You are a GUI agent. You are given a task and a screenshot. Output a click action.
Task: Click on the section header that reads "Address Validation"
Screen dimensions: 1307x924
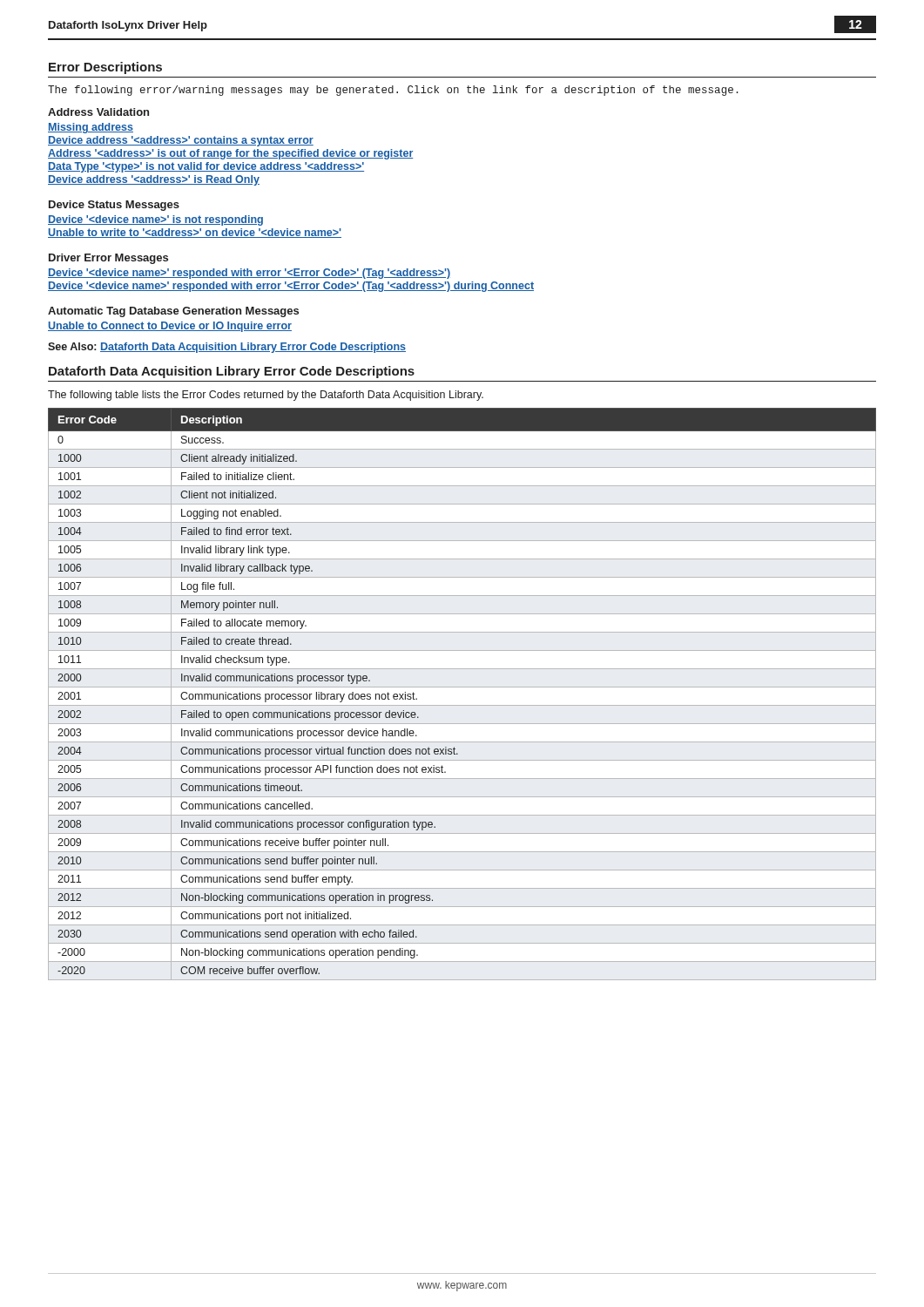99,112
